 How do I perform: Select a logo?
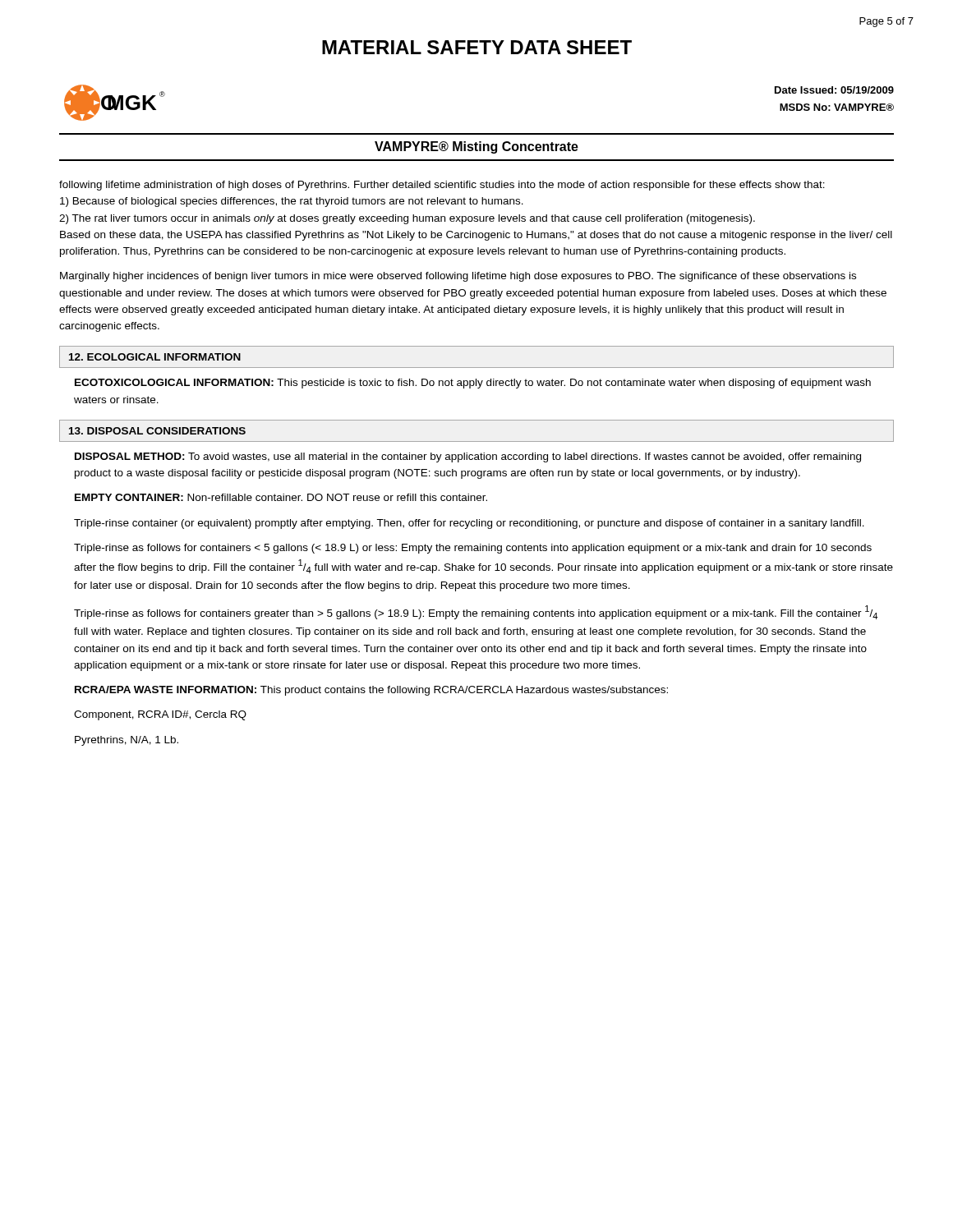tap(113, 104)
